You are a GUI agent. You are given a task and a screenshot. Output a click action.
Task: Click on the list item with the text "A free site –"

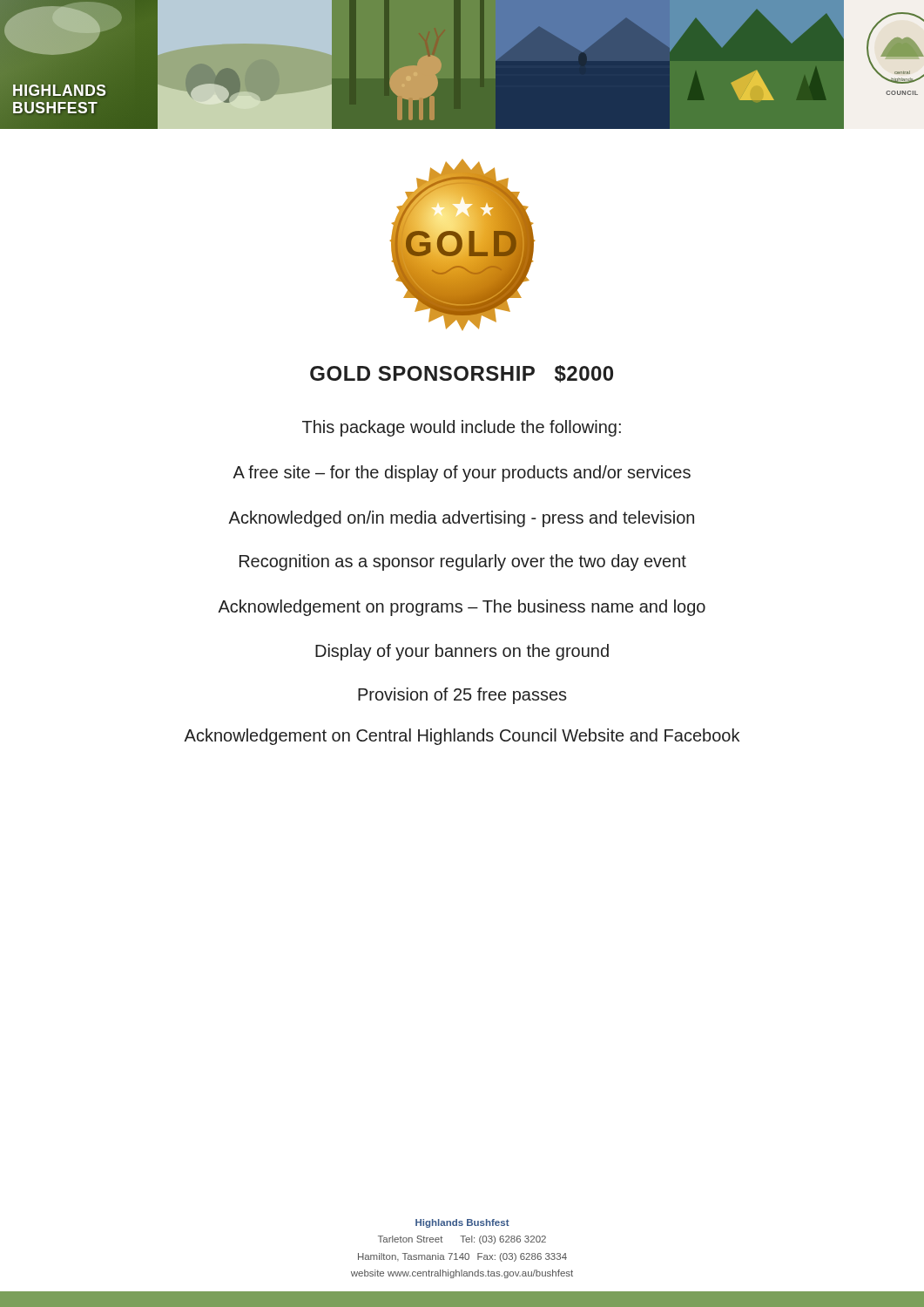462,472
